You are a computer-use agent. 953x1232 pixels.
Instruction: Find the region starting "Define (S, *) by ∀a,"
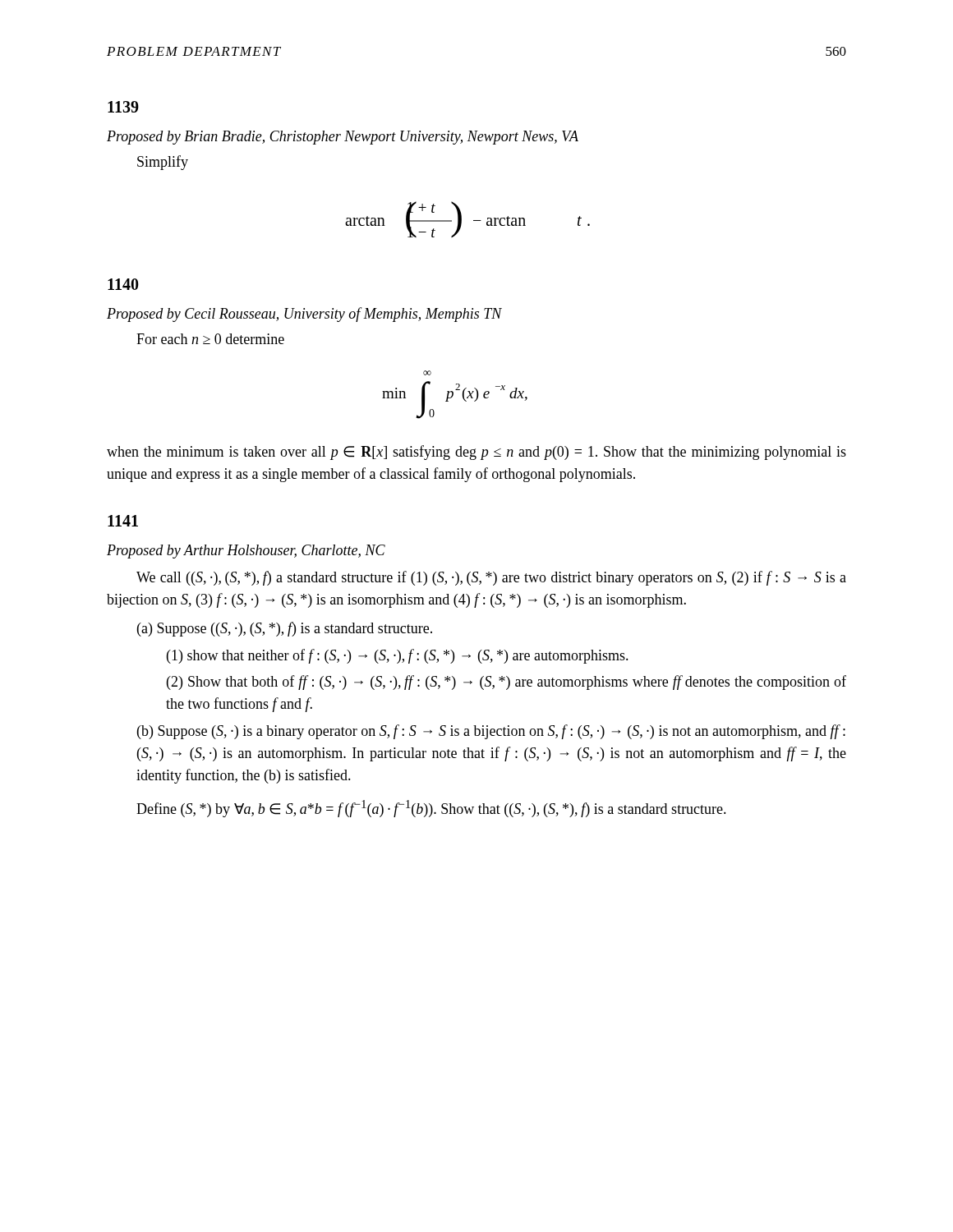coord(432,807)
